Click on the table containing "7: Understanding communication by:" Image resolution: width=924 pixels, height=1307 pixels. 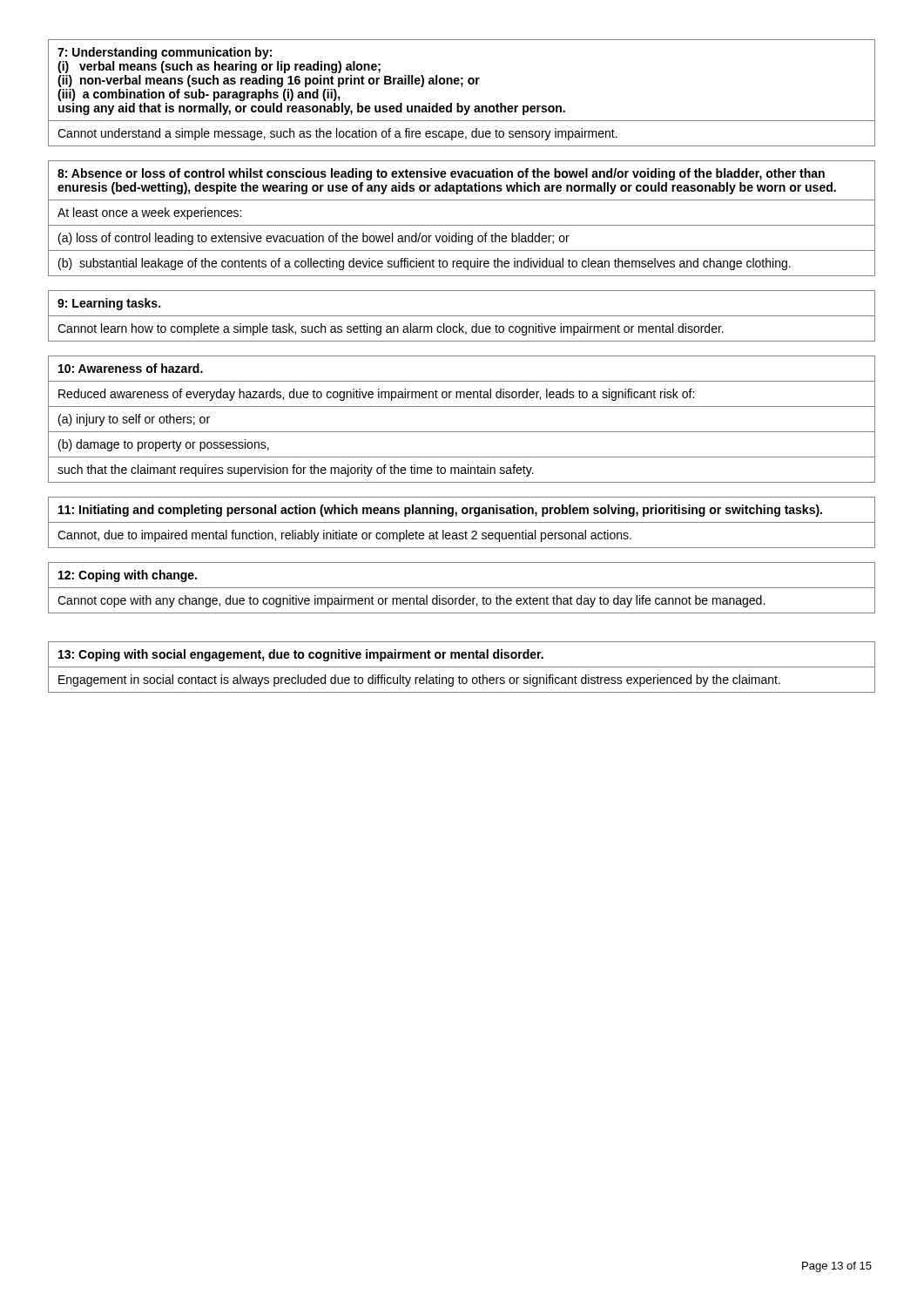tap(462, 93)
